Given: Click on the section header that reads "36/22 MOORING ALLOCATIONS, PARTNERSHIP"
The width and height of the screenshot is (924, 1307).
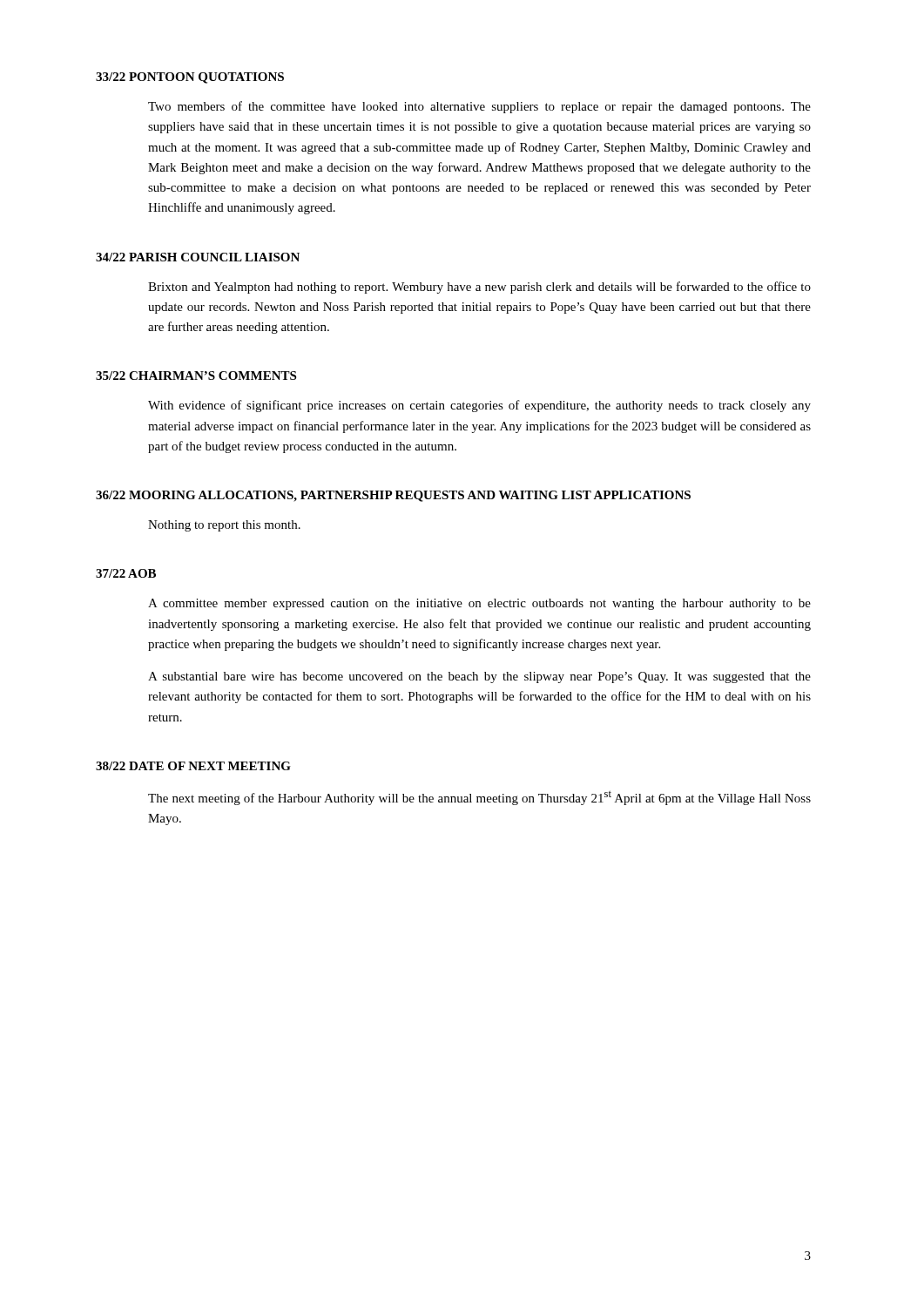Looking at the screenshot, I should (x=393, y=495).
